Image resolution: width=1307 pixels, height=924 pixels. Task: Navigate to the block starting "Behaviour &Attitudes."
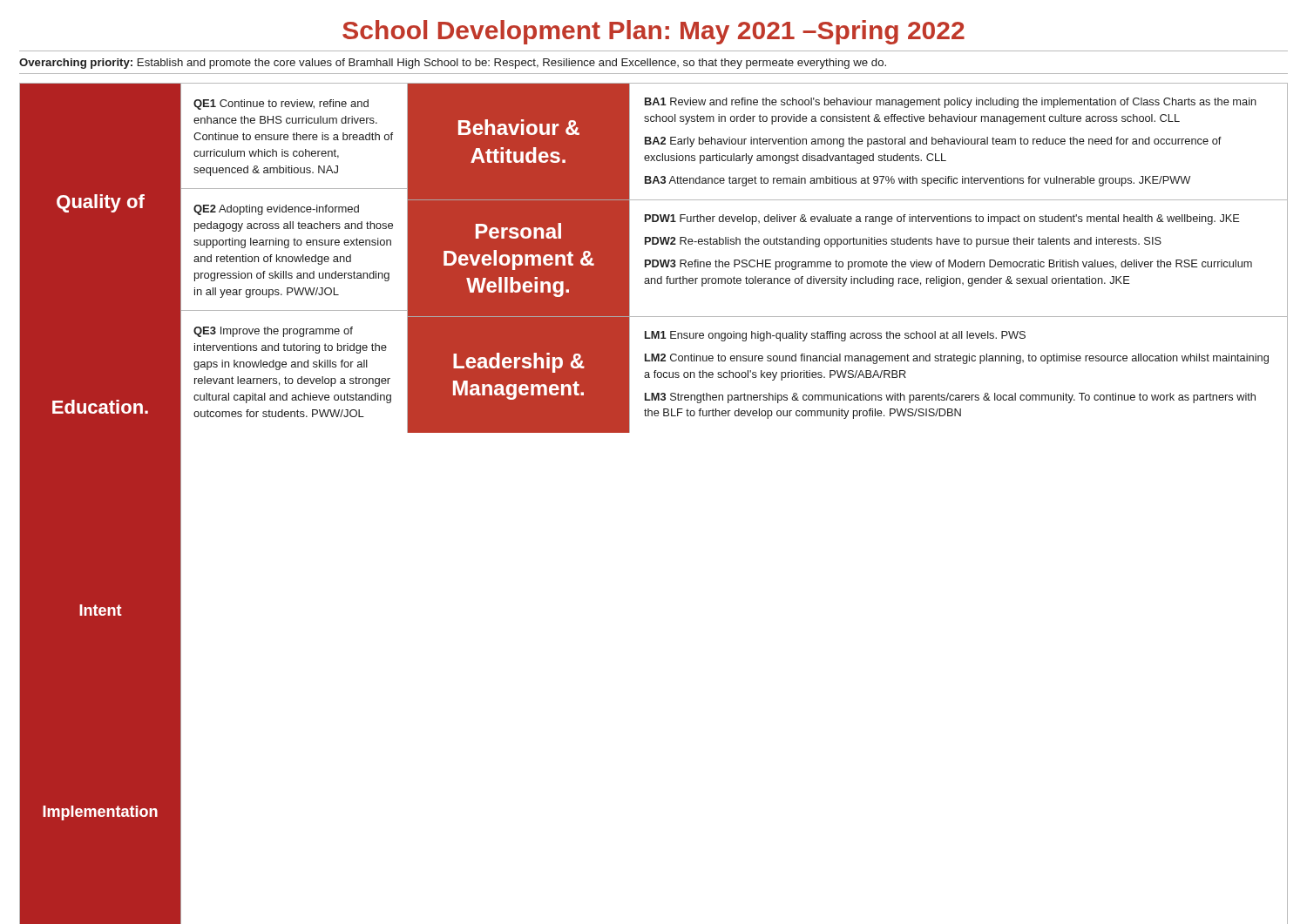[518, 142]
